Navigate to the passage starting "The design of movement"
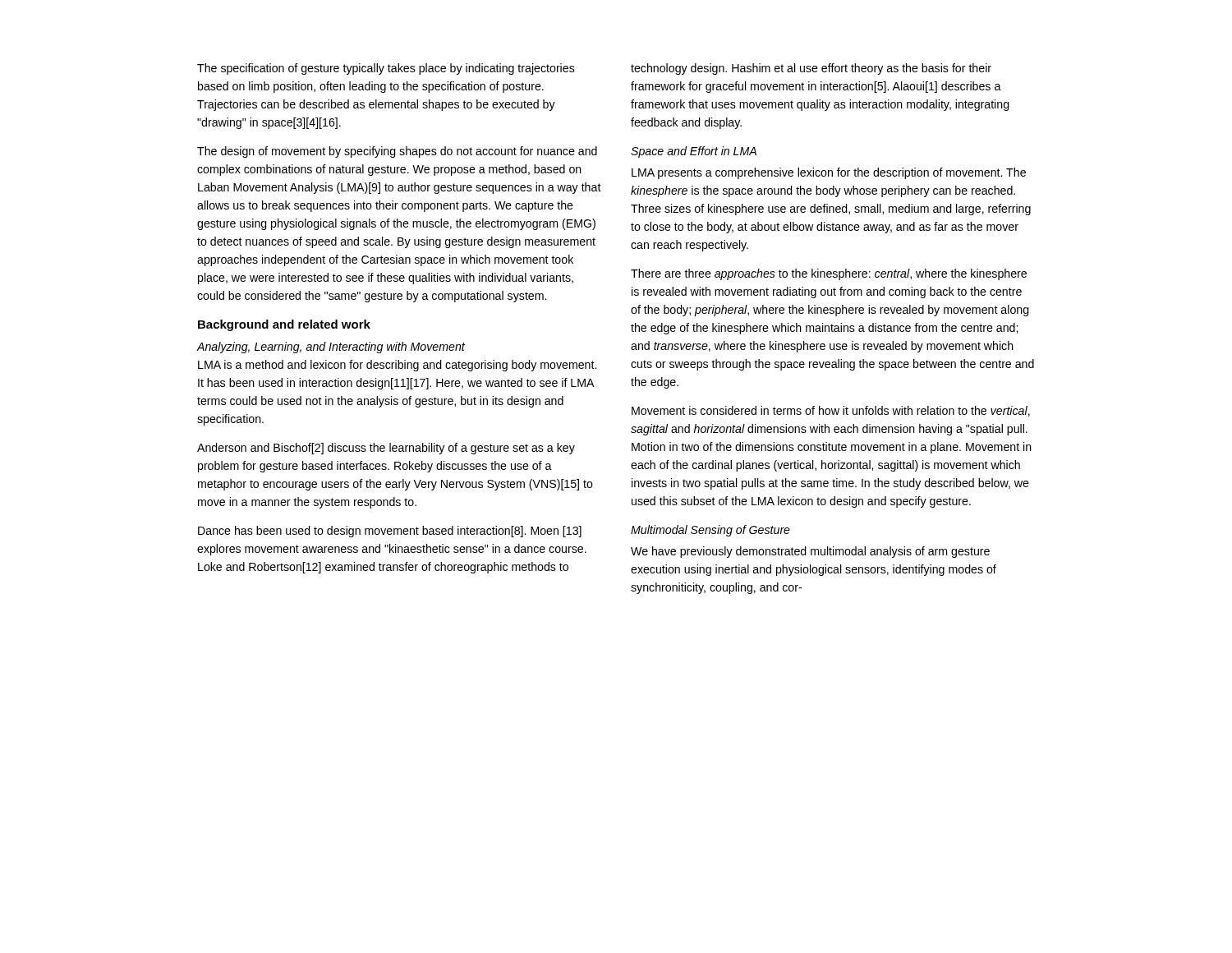The width and height of the screenshot is (1232, 953). pos(399,223)
